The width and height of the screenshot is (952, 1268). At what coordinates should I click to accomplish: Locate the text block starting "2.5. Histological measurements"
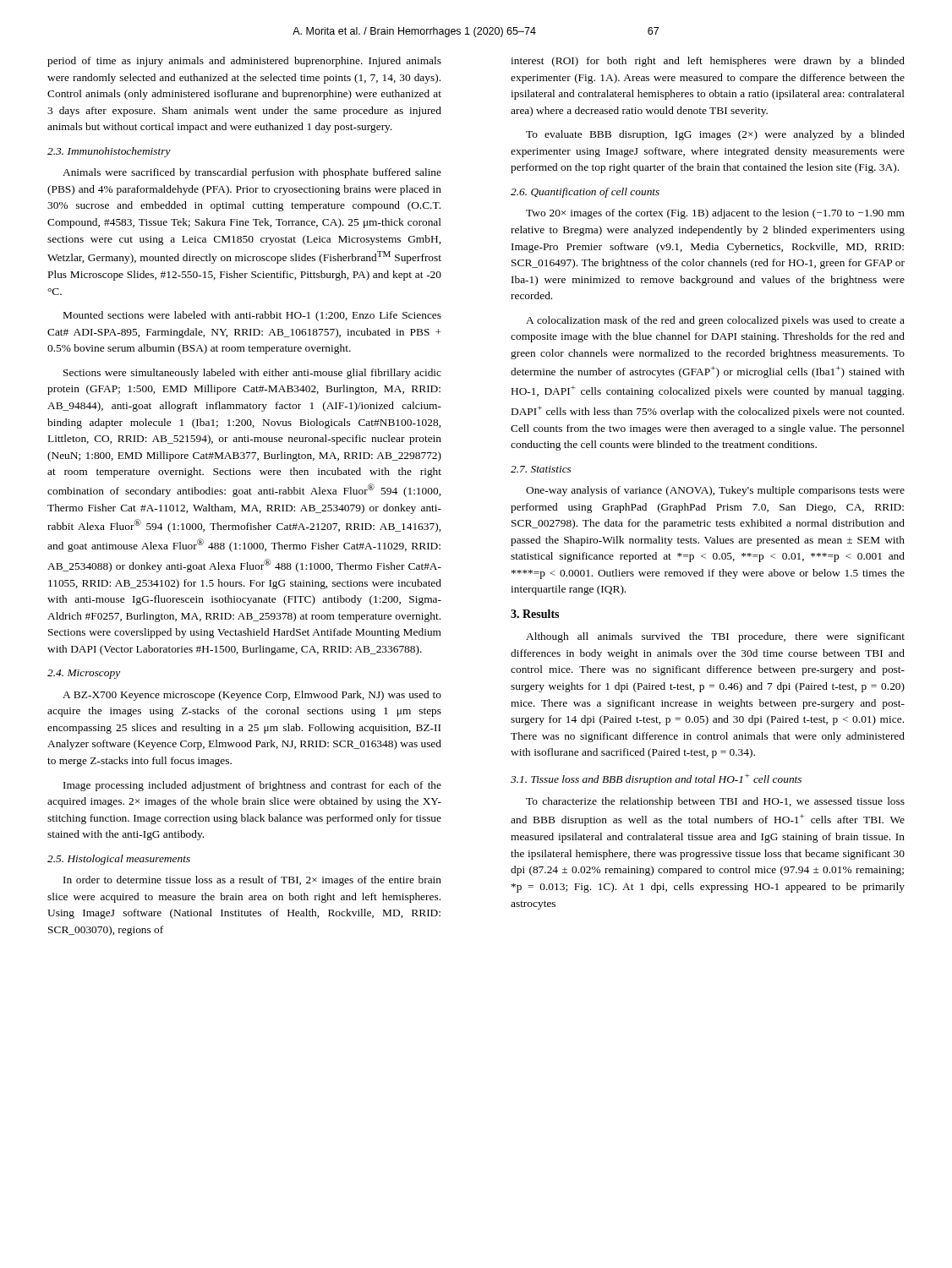(x=119, y=858)
